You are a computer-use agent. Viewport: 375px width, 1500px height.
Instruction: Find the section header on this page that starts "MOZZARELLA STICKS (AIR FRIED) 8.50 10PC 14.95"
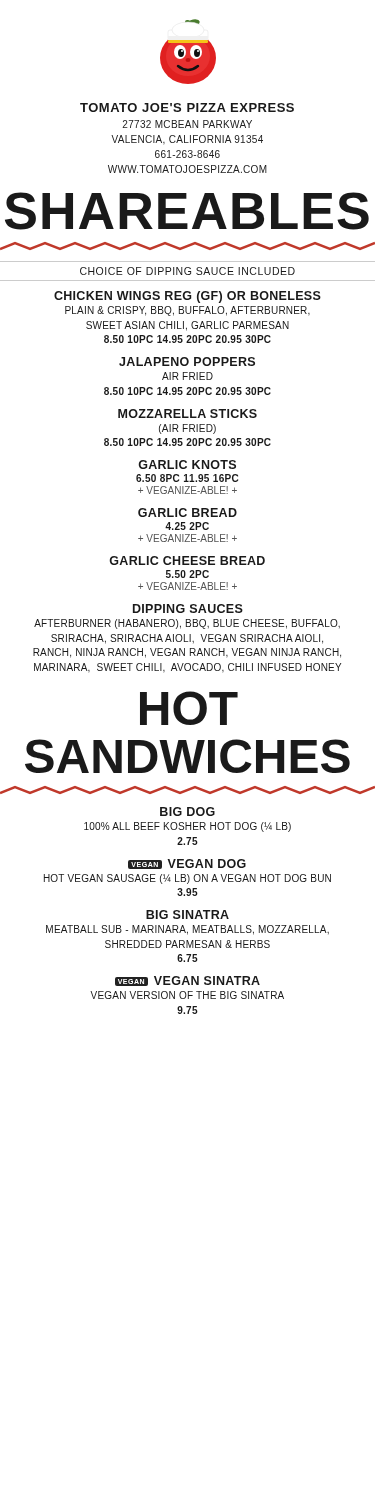pos(188,427)
